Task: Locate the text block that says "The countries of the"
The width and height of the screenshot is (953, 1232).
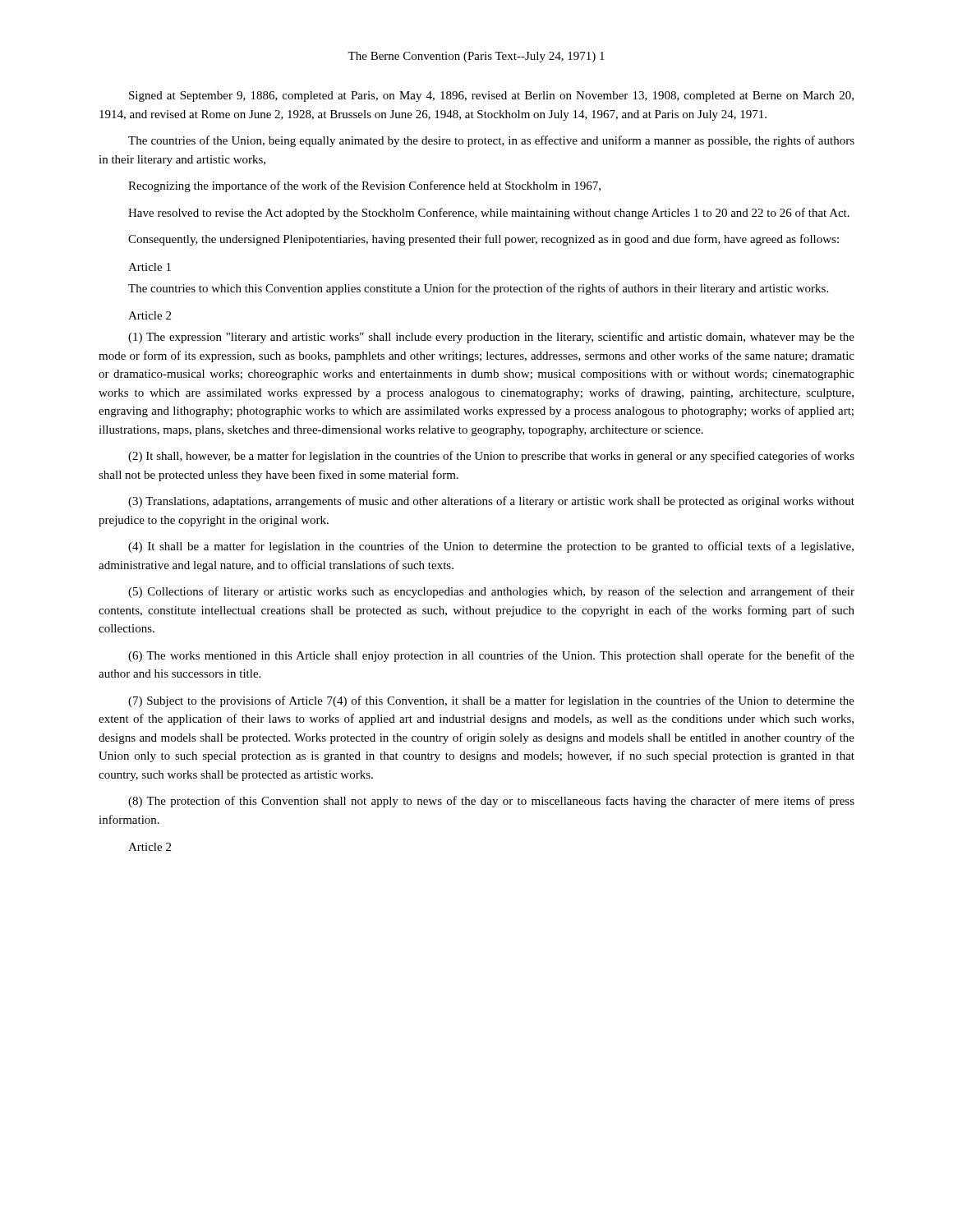Action: click(x=476, y=150)
